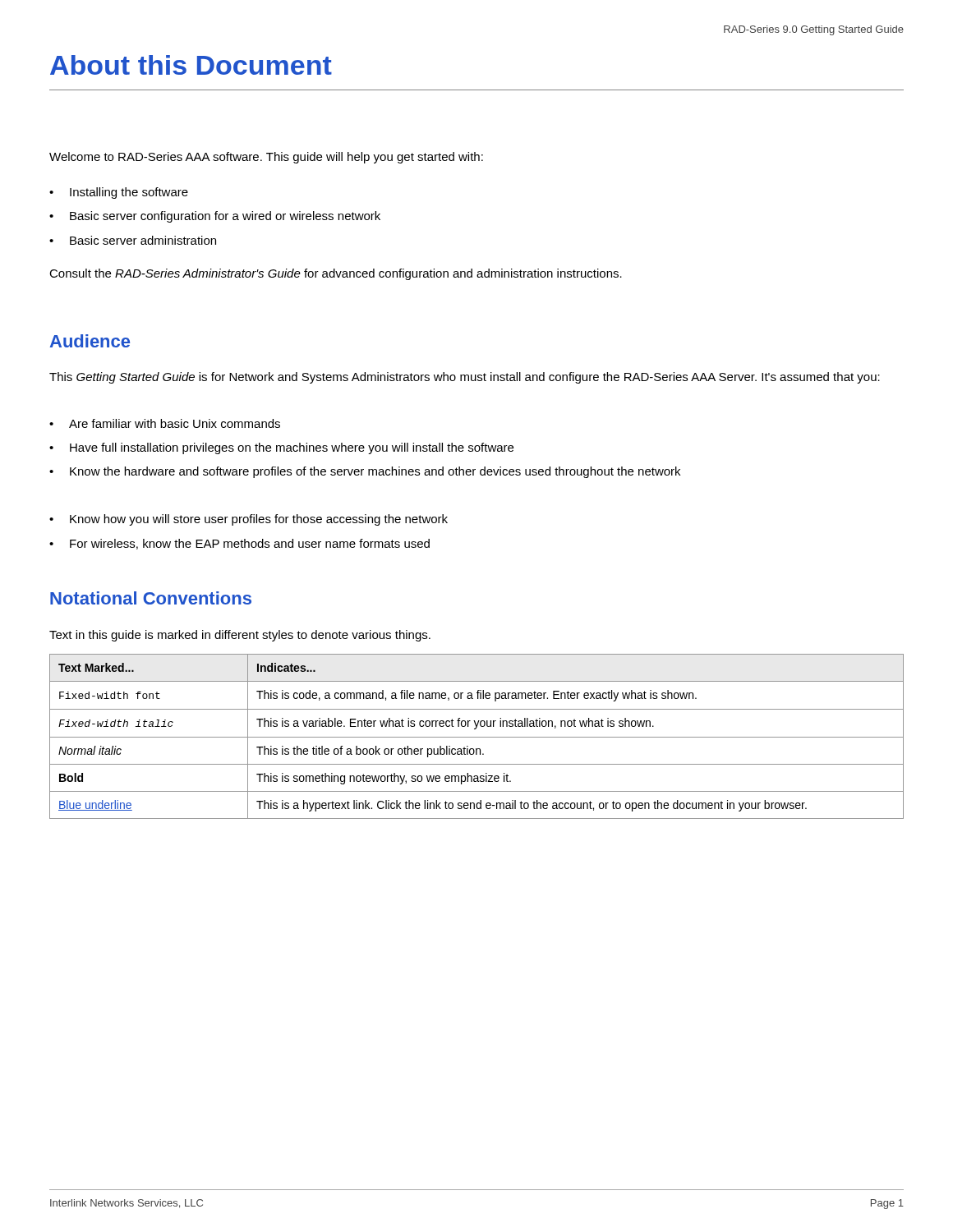Image resolution: width=953 pixels, height=1232 pixels.
Task: Select the text block containing "Text in this"
Action: click(x=240, y=634)
